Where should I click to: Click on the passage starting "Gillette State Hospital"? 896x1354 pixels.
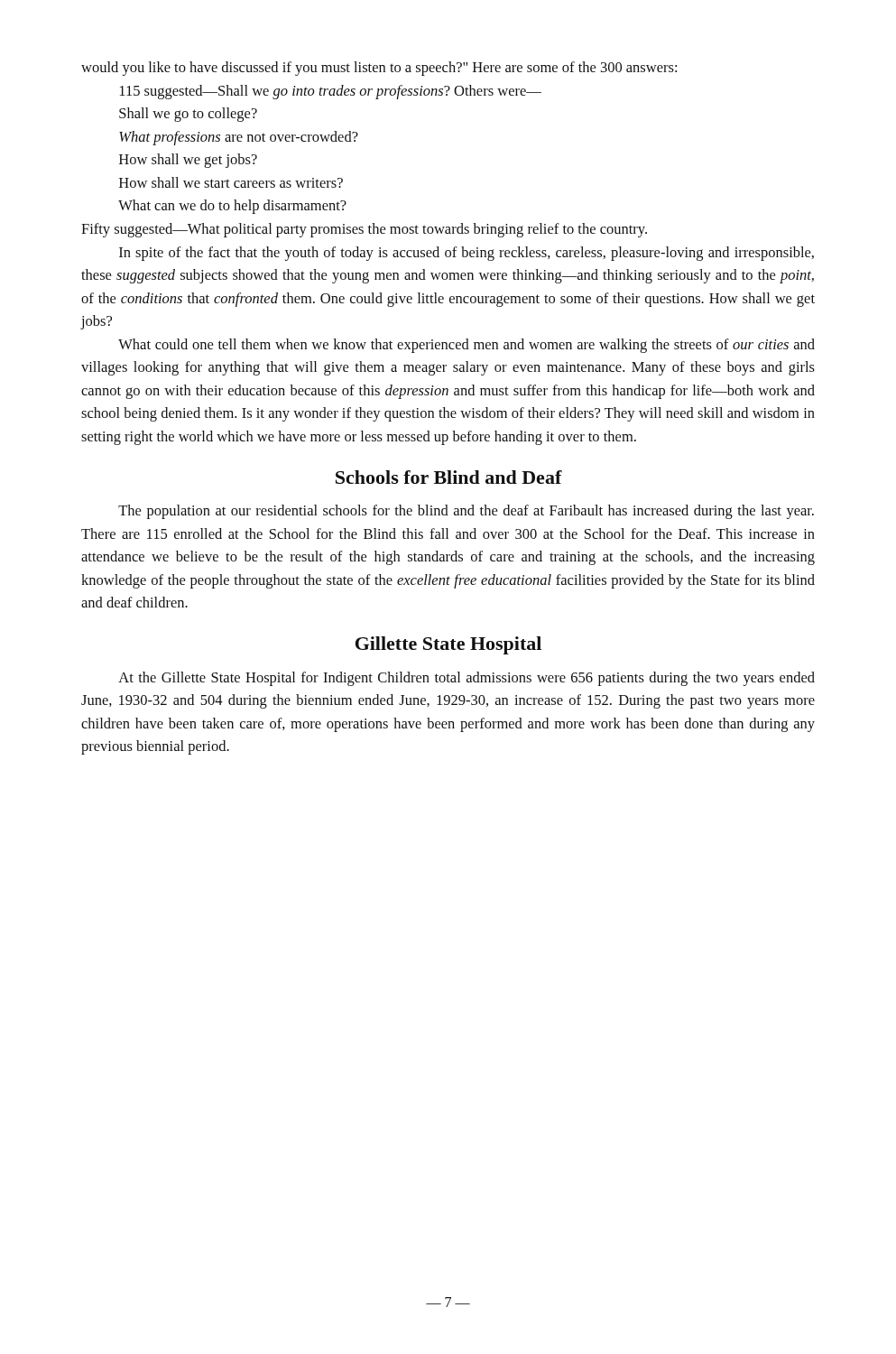[x=448, y=644]
